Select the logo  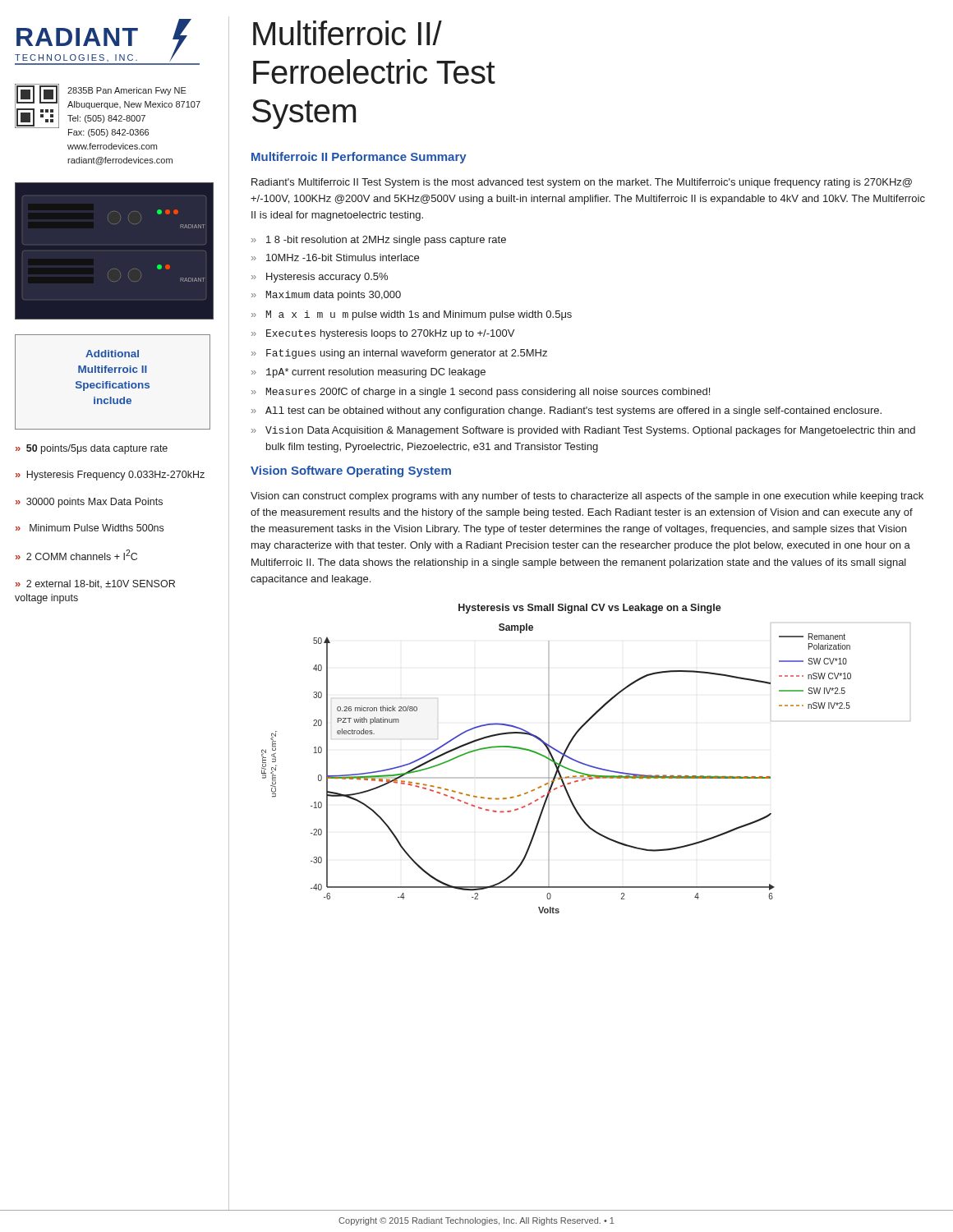tap(113, 43)
